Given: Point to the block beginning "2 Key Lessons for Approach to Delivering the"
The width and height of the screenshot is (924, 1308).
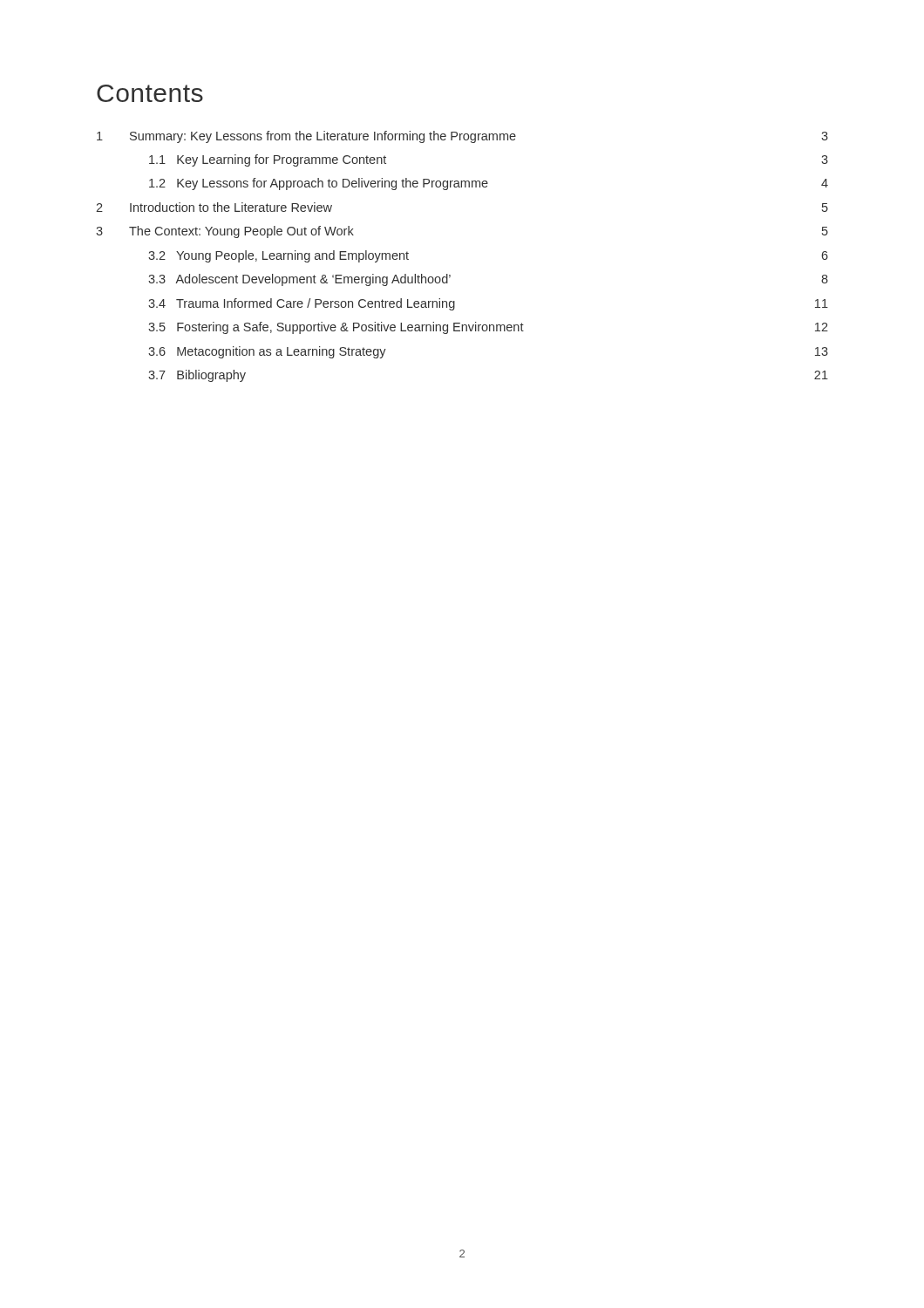Looking at the screenshot, I should [x=462, y=184].
